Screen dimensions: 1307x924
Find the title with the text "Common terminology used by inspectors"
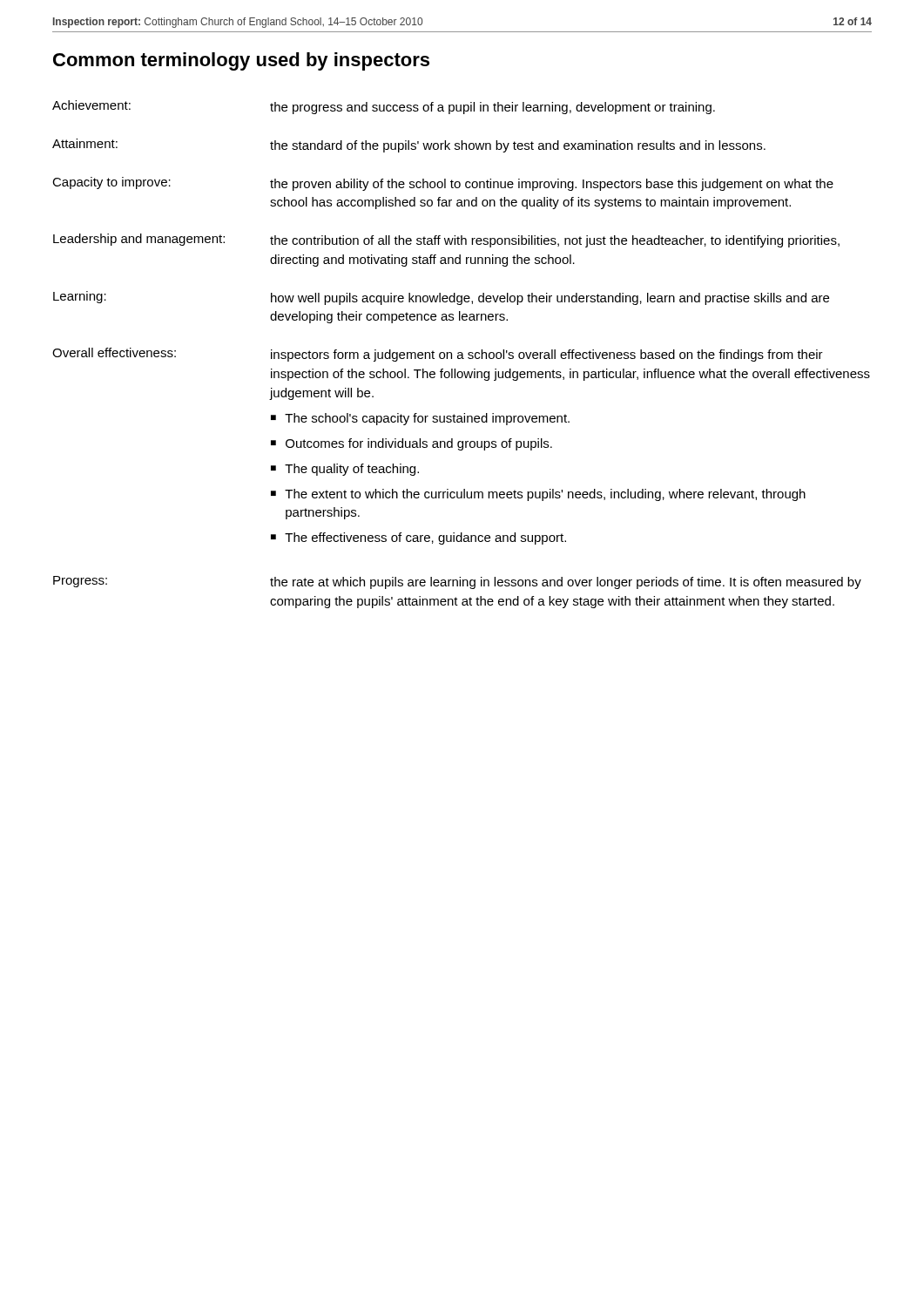click(241, 60)
